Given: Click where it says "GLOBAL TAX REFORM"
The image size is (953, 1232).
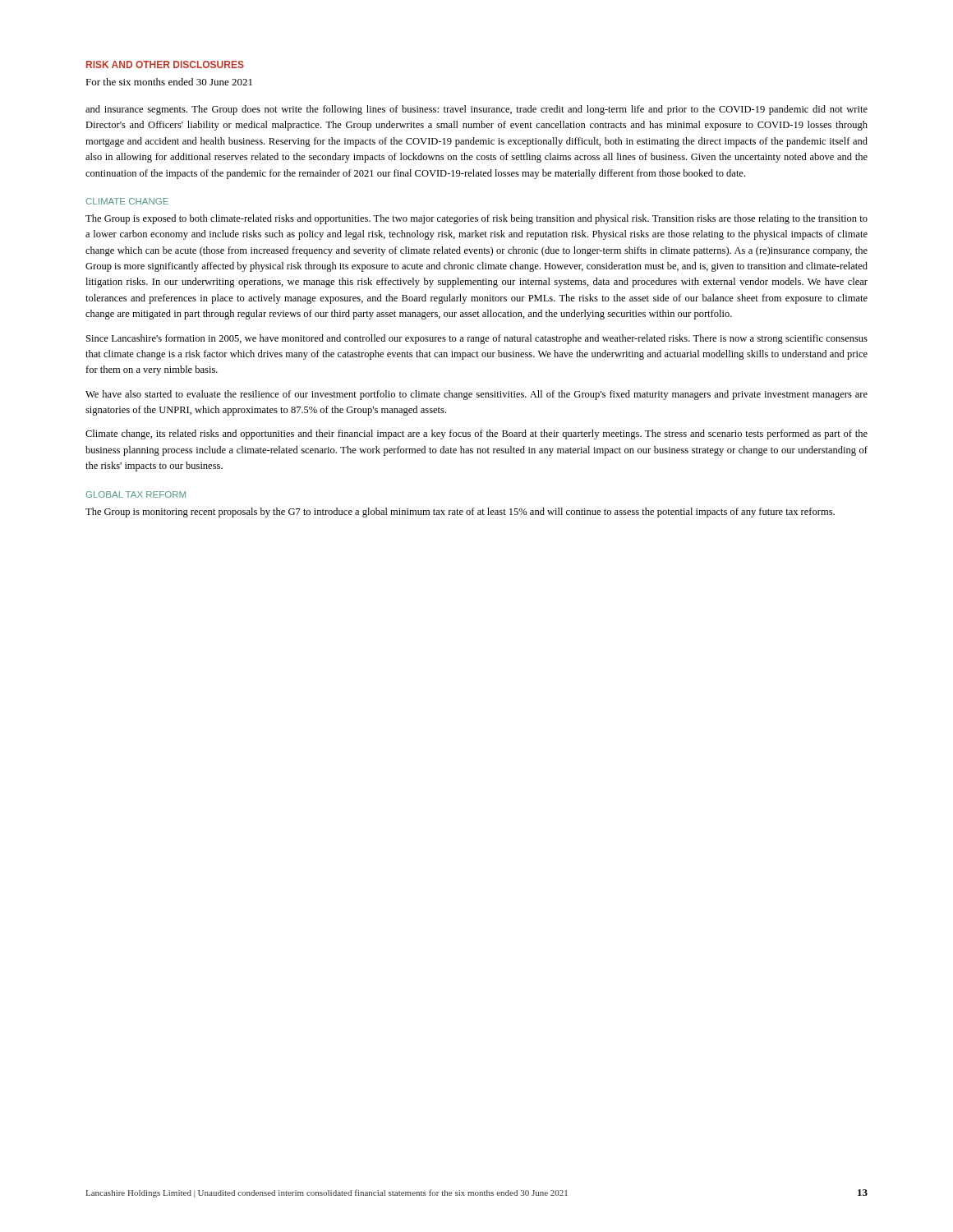Looking at the screenshot, I should (136, 494).
